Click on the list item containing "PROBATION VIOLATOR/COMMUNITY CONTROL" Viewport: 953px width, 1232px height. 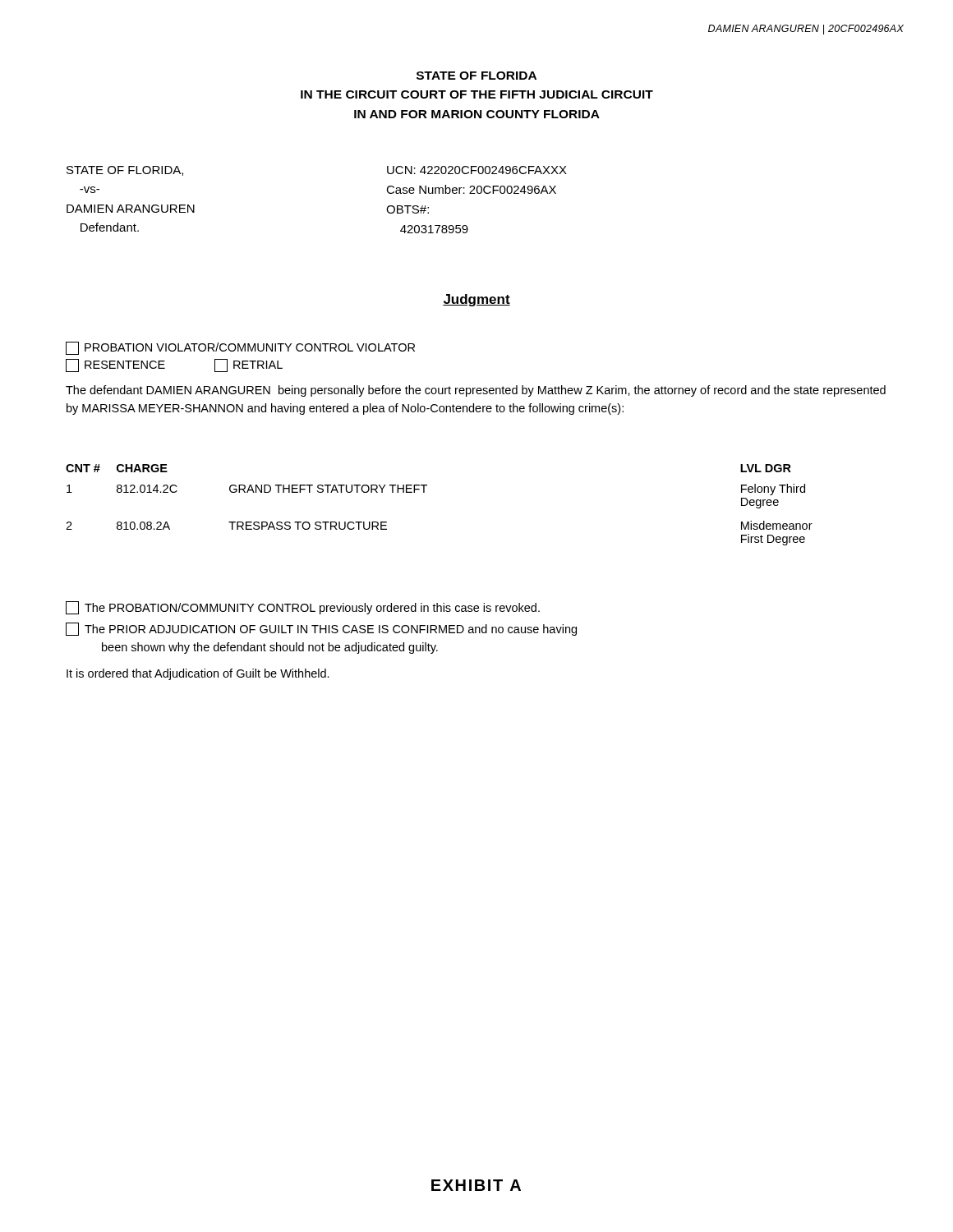[x=240, y=348]
